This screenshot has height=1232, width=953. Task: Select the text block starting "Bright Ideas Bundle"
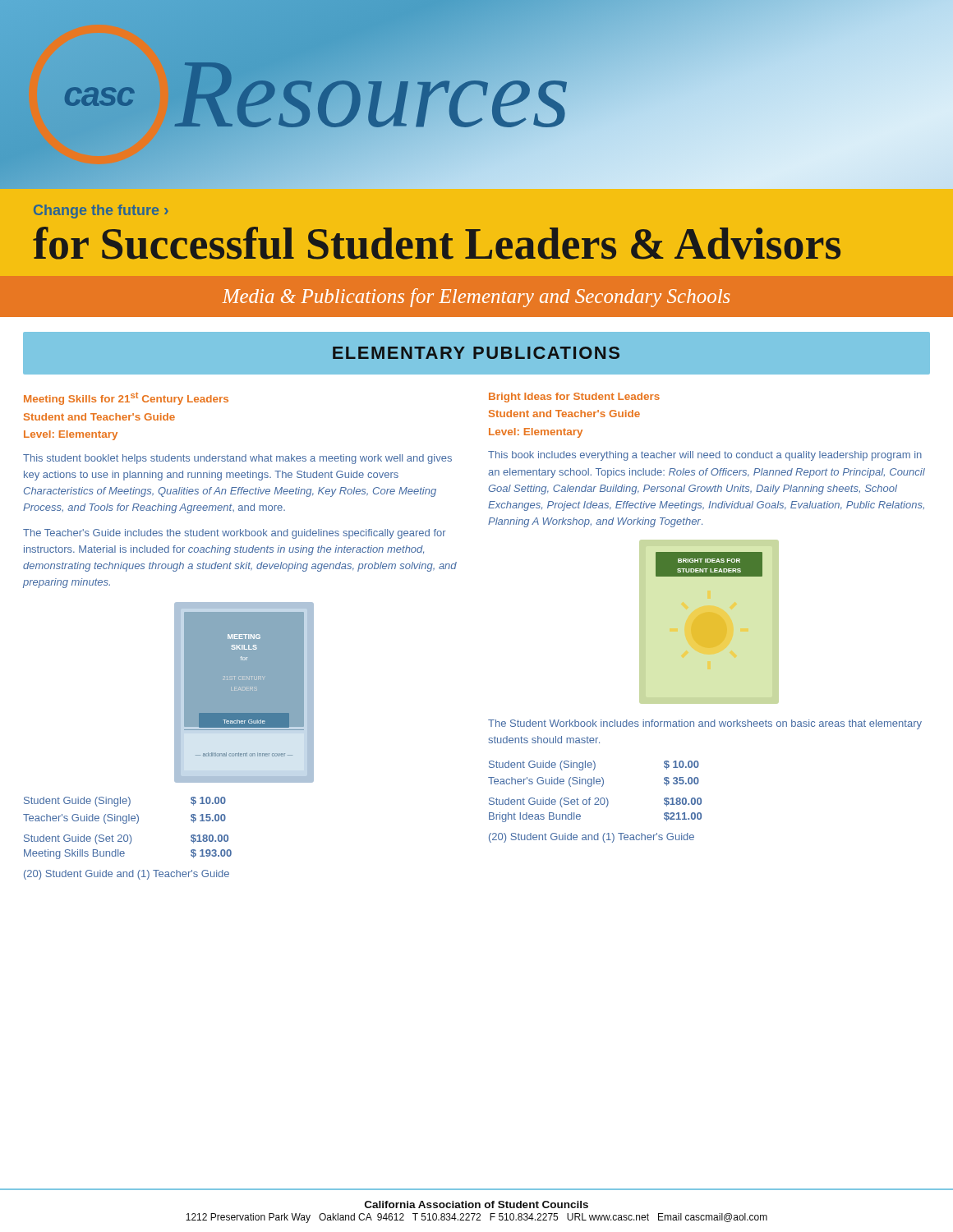tap(595, 816)
